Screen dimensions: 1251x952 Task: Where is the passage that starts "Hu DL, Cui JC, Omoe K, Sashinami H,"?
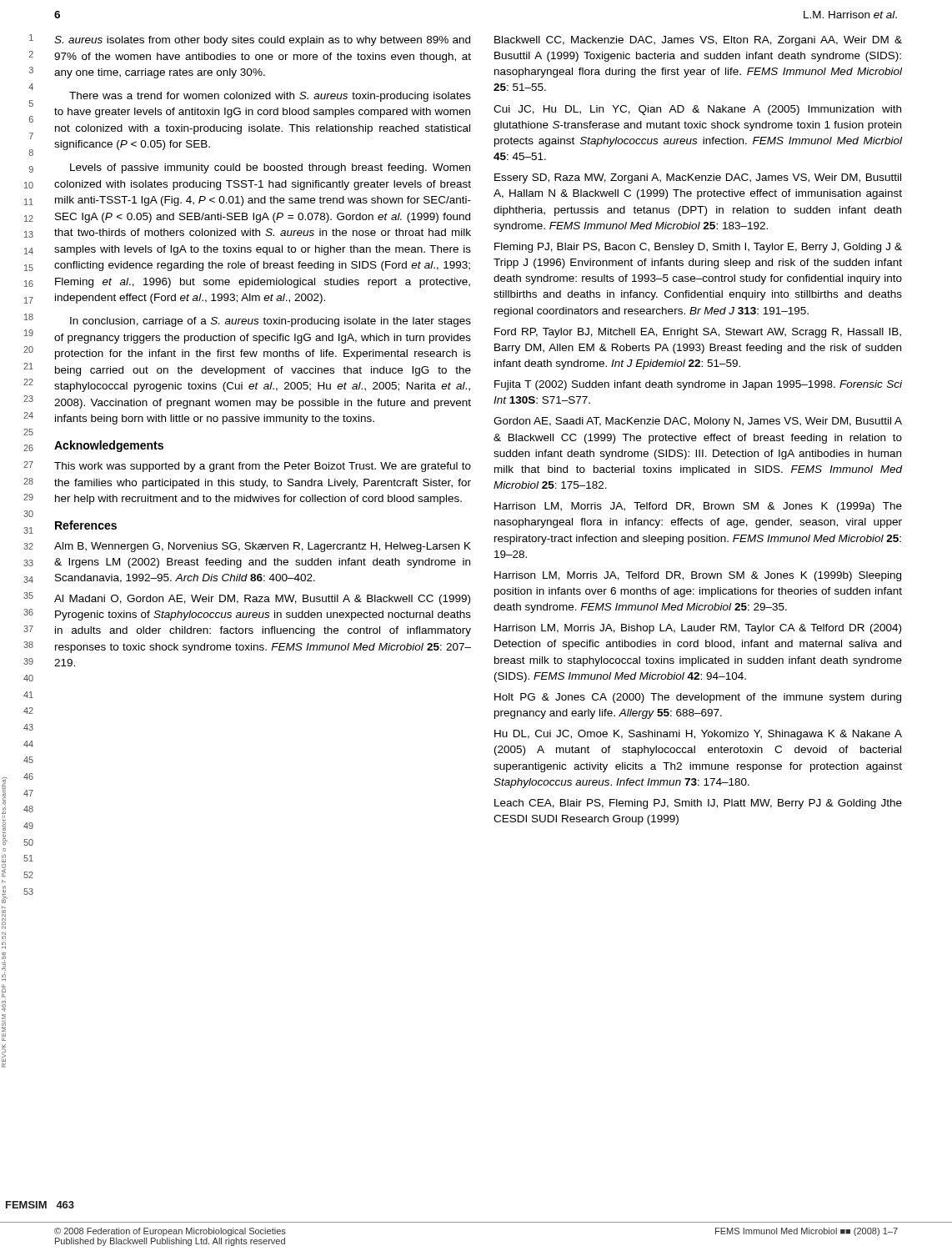(x=698, y=758)
